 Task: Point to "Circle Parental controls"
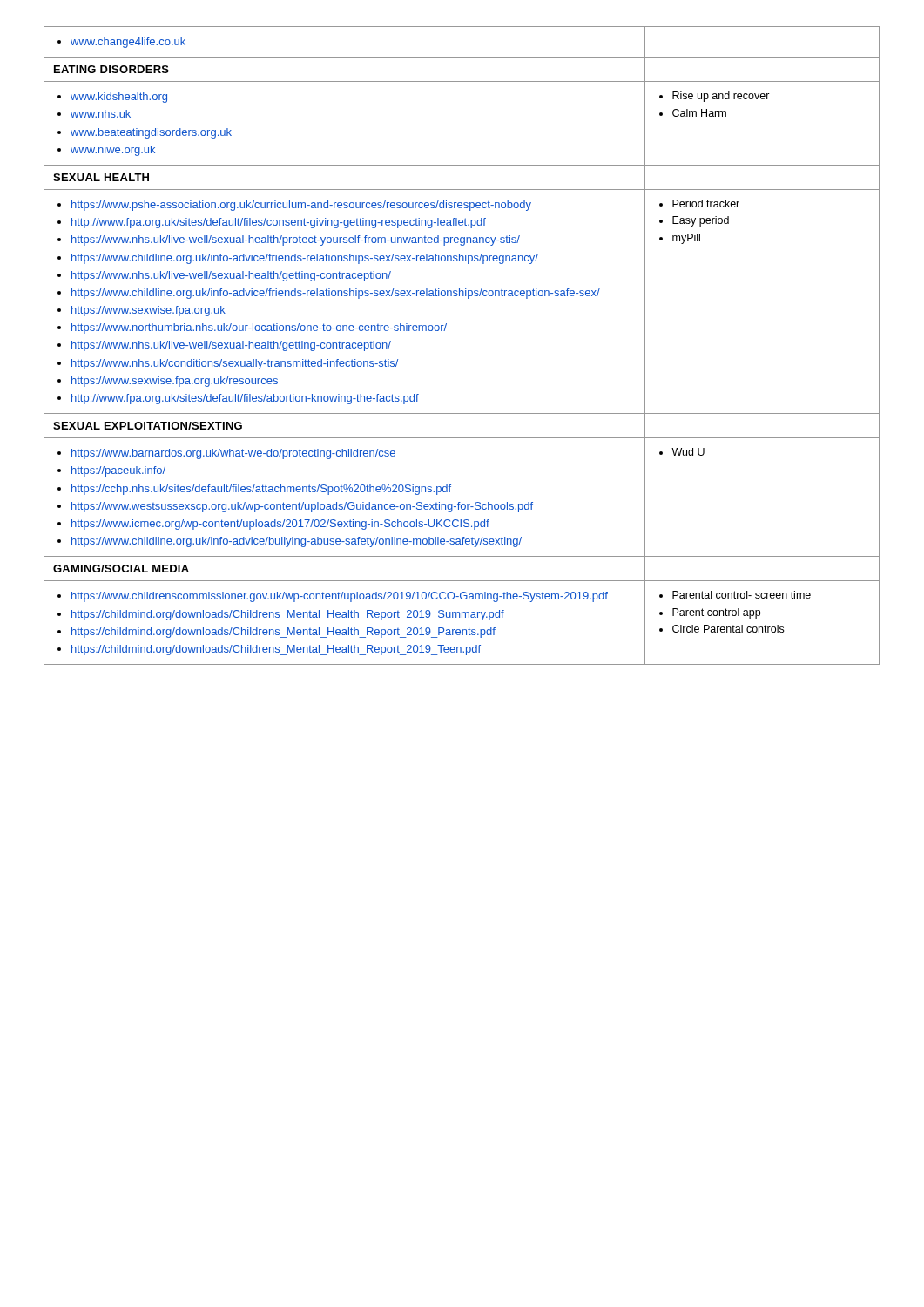click(728, 629)
